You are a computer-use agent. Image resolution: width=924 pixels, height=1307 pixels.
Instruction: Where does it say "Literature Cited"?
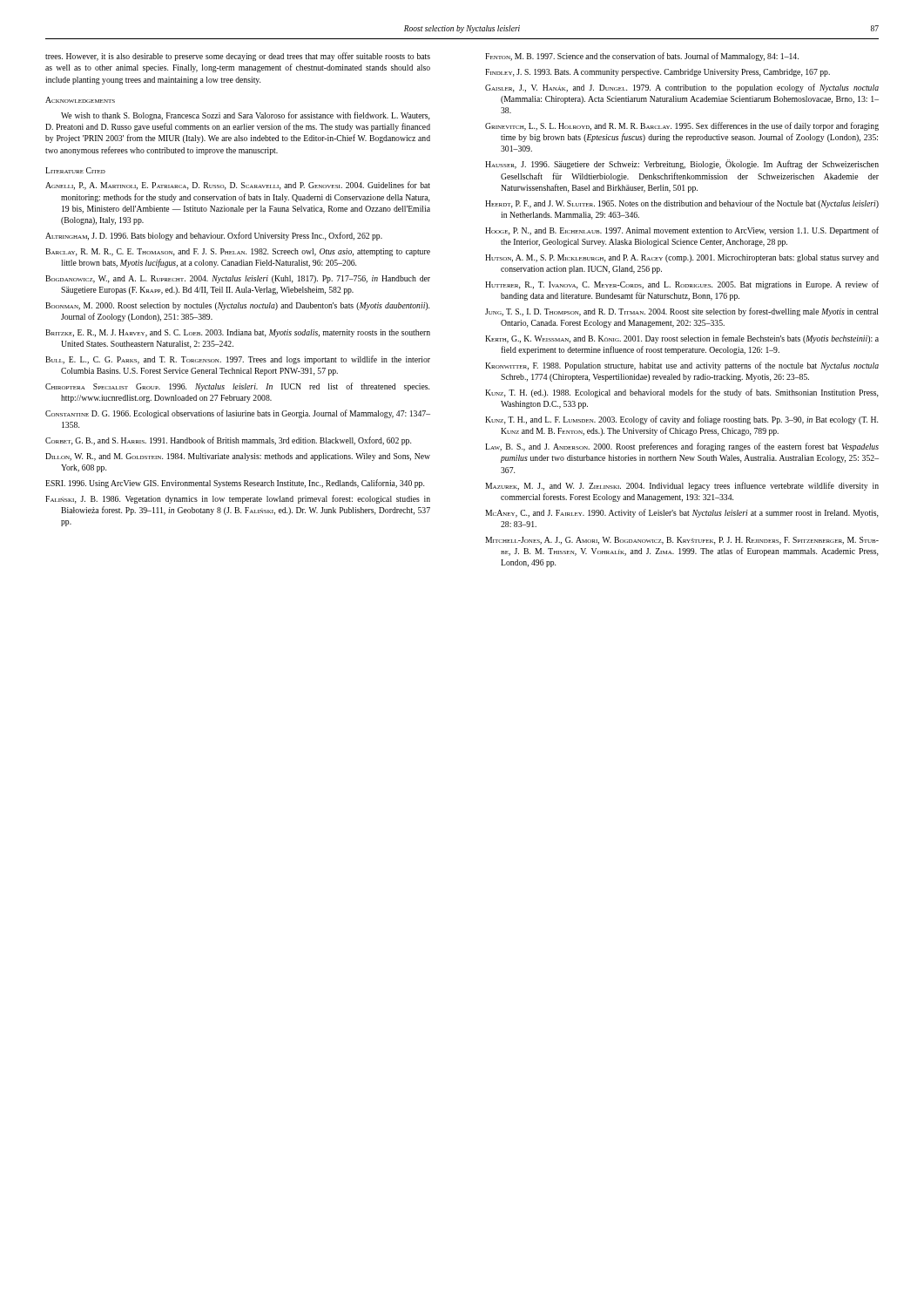coord(75,170)
